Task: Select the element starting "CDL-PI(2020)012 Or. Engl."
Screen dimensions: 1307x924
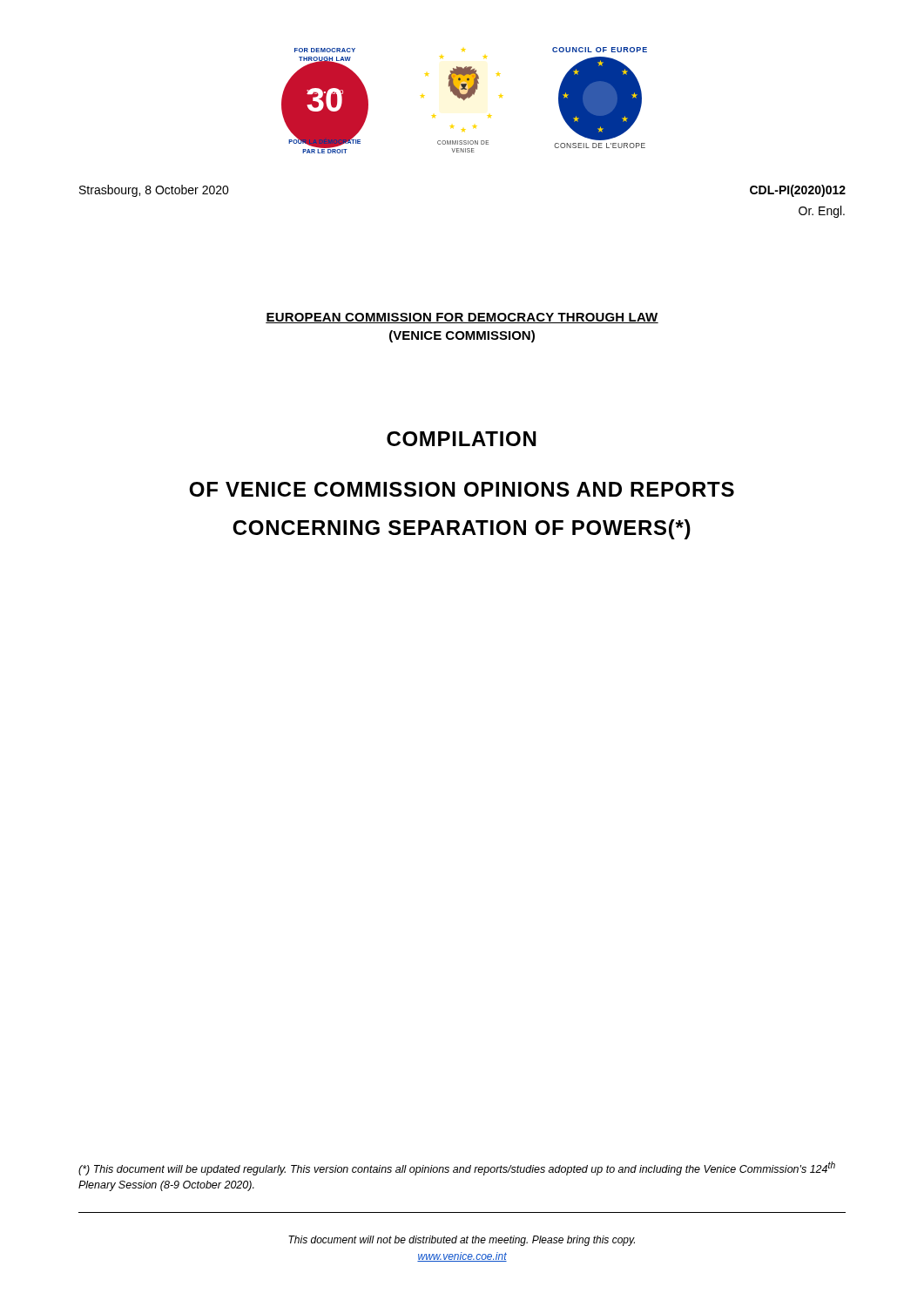Action: 798,200
